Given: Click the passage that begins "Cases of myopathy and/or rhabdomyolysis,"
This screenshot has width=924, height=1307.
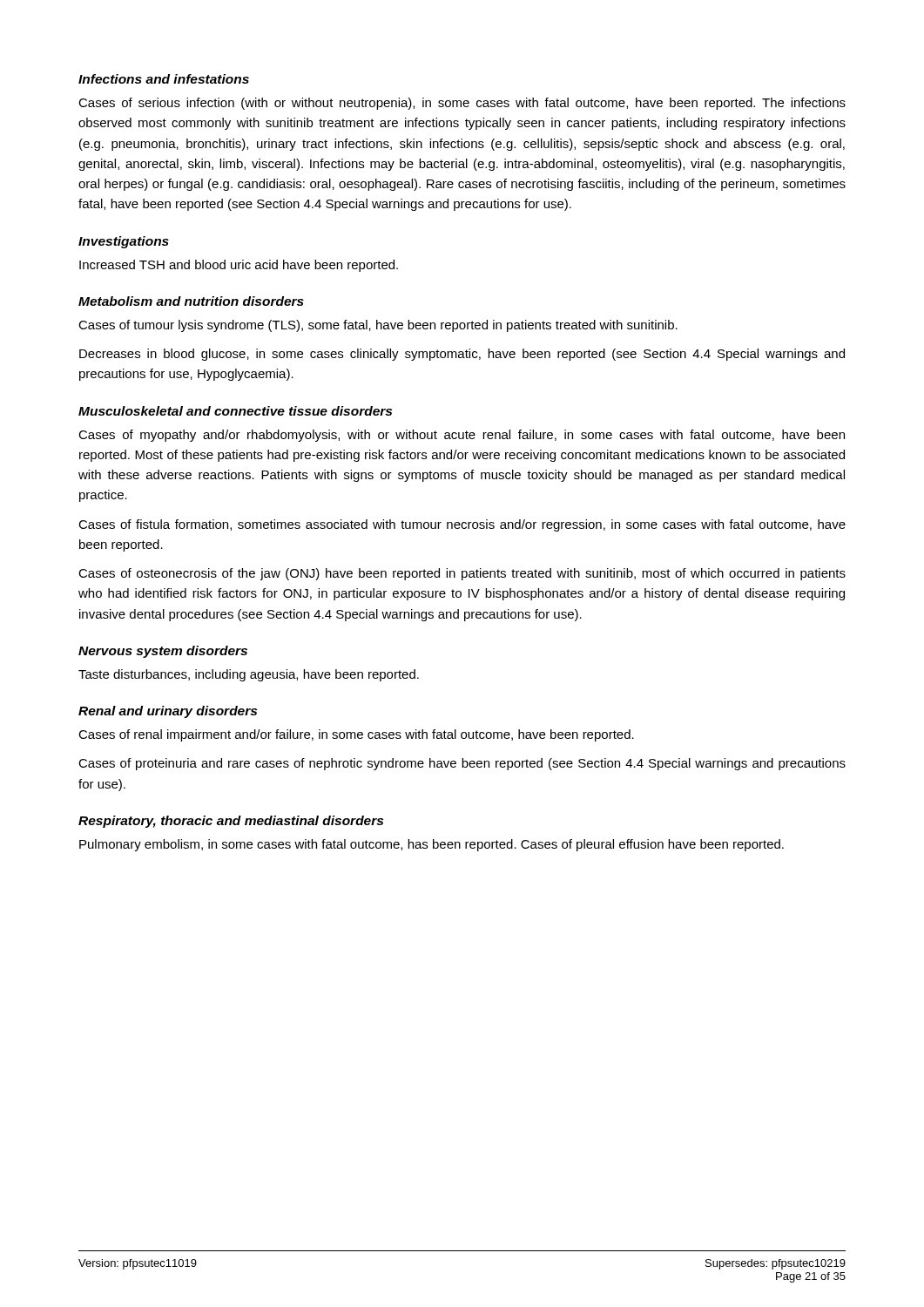Looking at the screenshot, I should click(462, 464).
